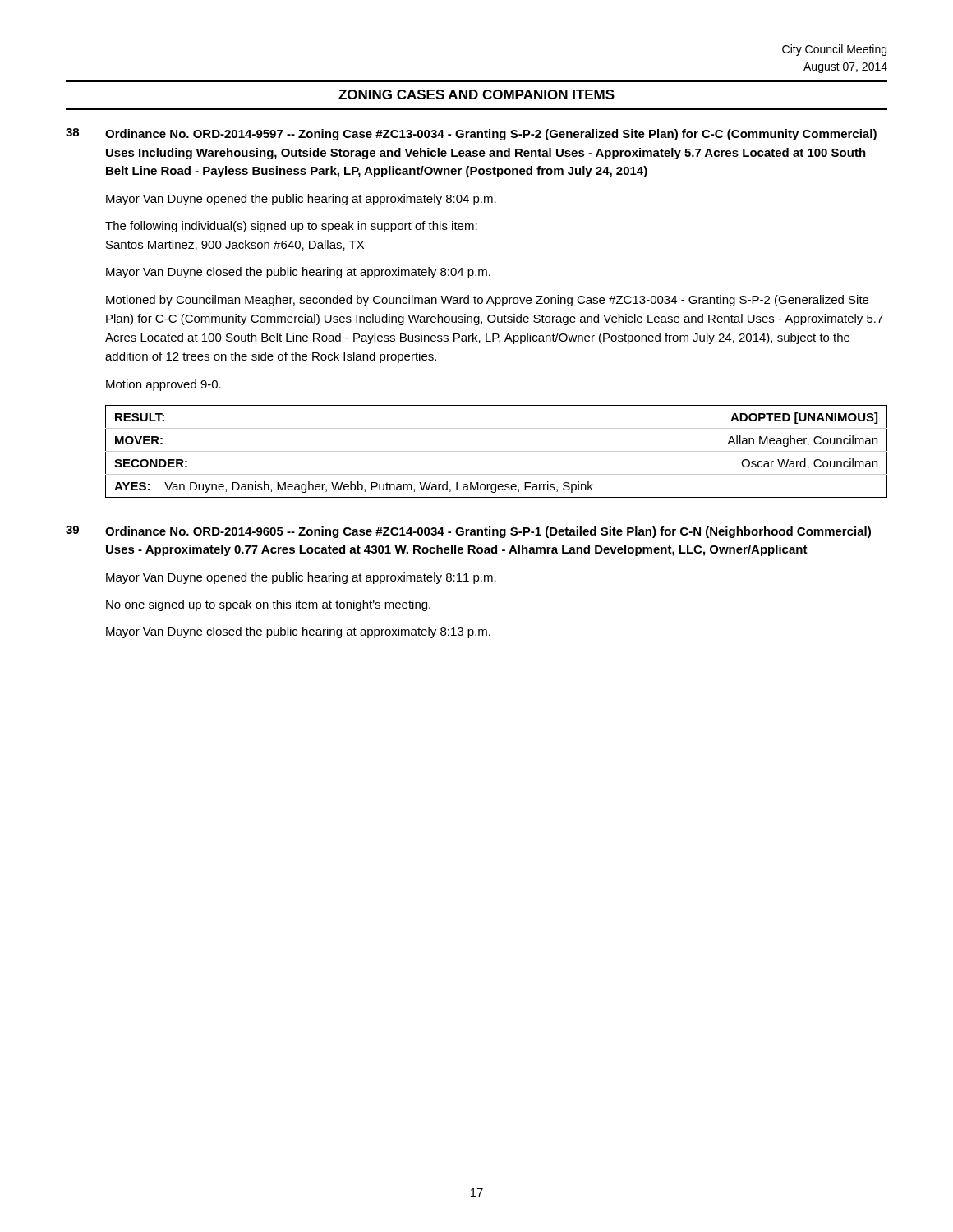The width and height of the screenshot is (953, 1232).
Task: Point to the block beginning "No one signed up to speak on this"
Action: (x=268, y=604)
